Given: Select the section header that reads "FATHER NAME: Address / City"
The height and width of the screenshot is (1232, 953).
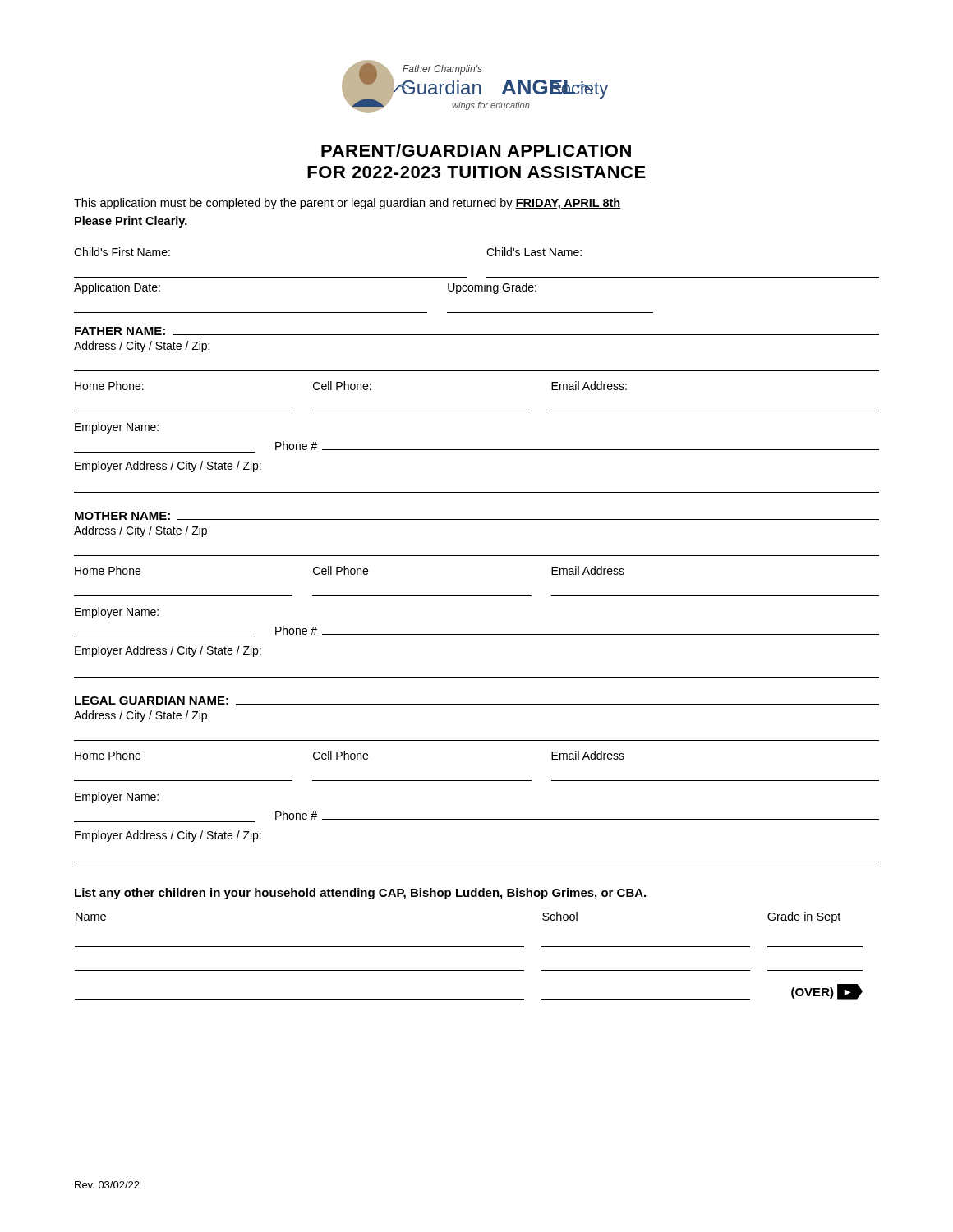Looking at the screenshot, I should pyautogui.click(x=476, y=345).
